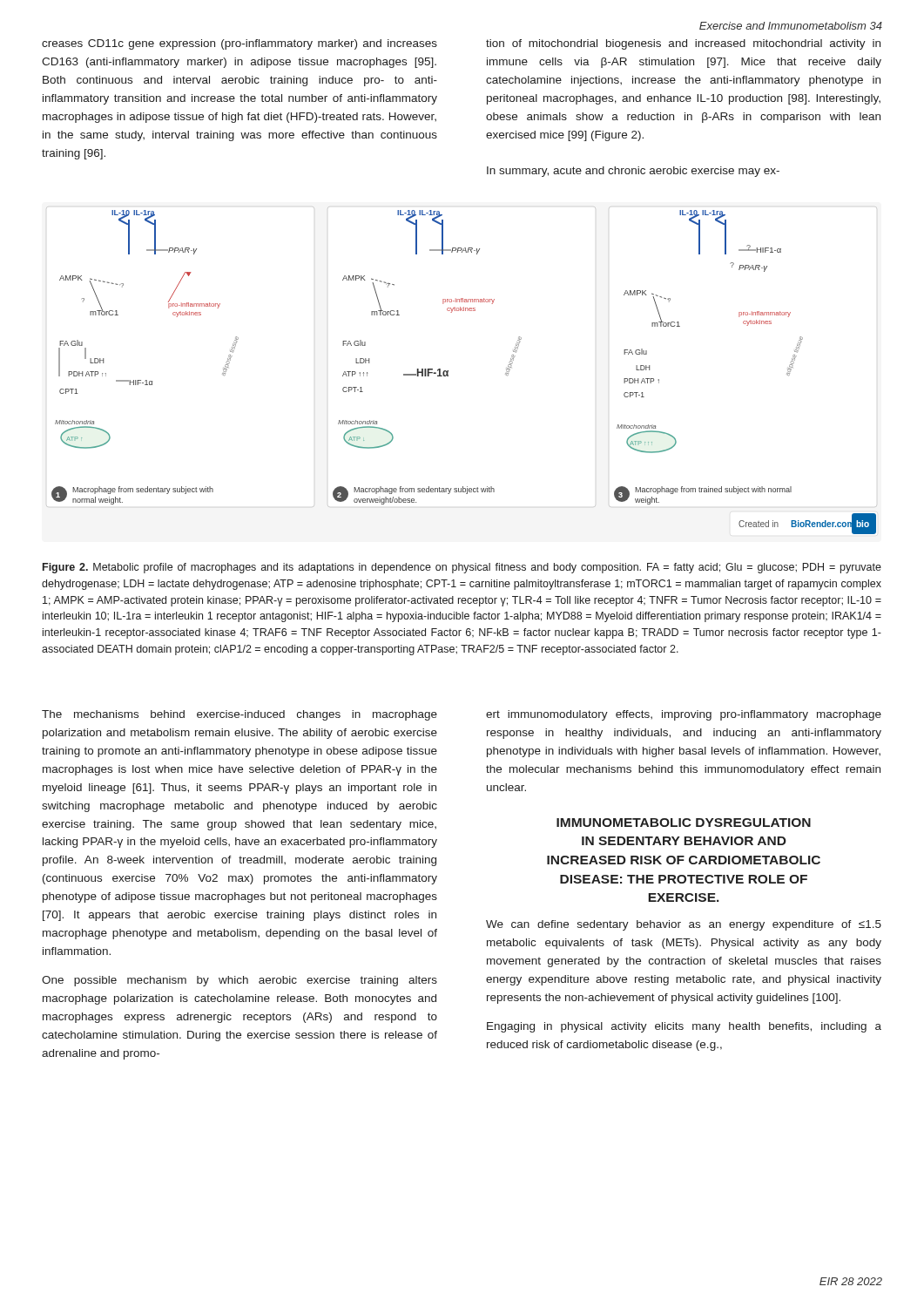Locate a illustration
The height and width of the screenshot is (1307, 924).
point(462,373)
